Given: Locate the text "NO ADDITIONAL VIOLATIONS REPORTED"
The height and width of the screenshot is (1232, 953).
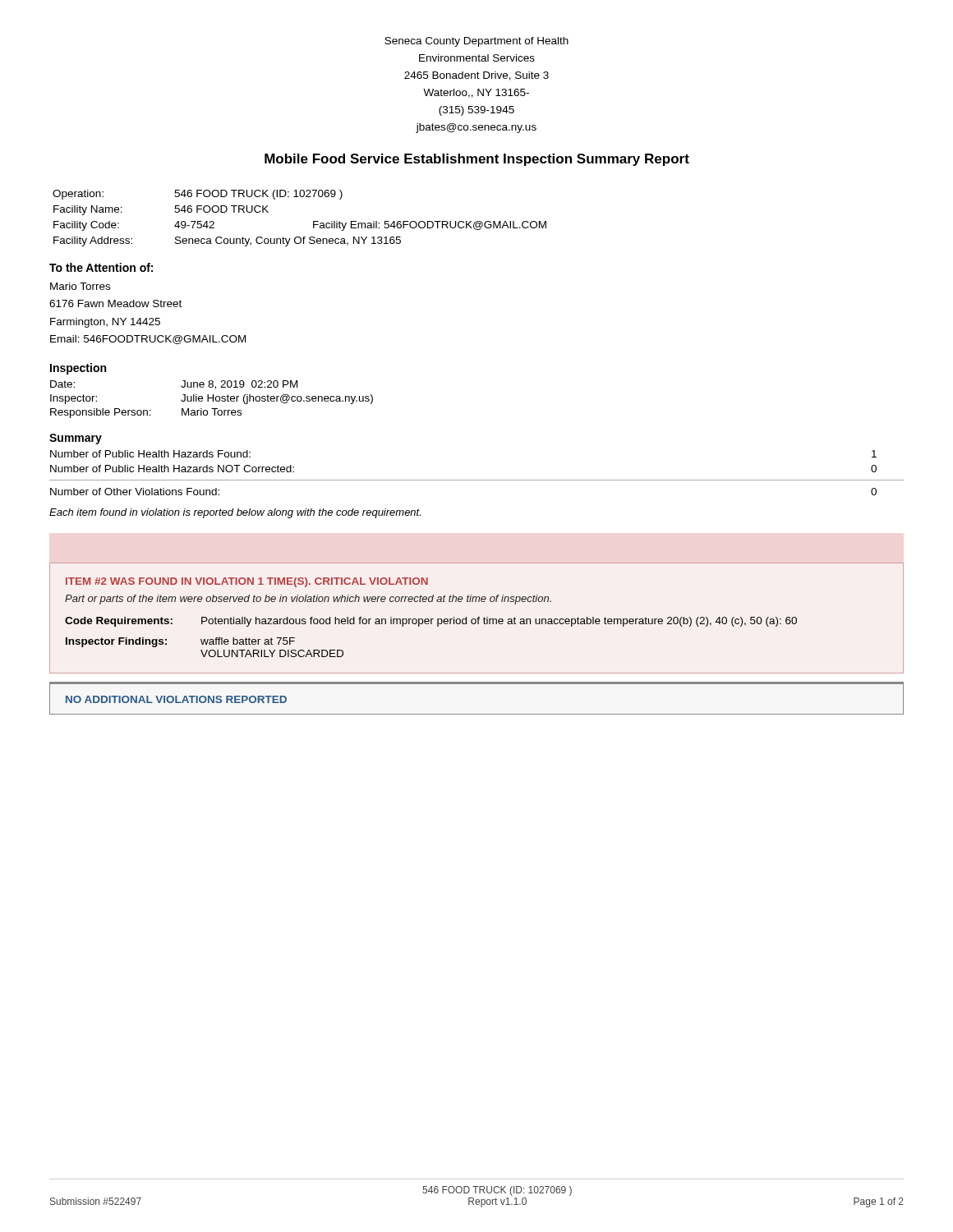Looking at the screenshot, I should (176, 699).
